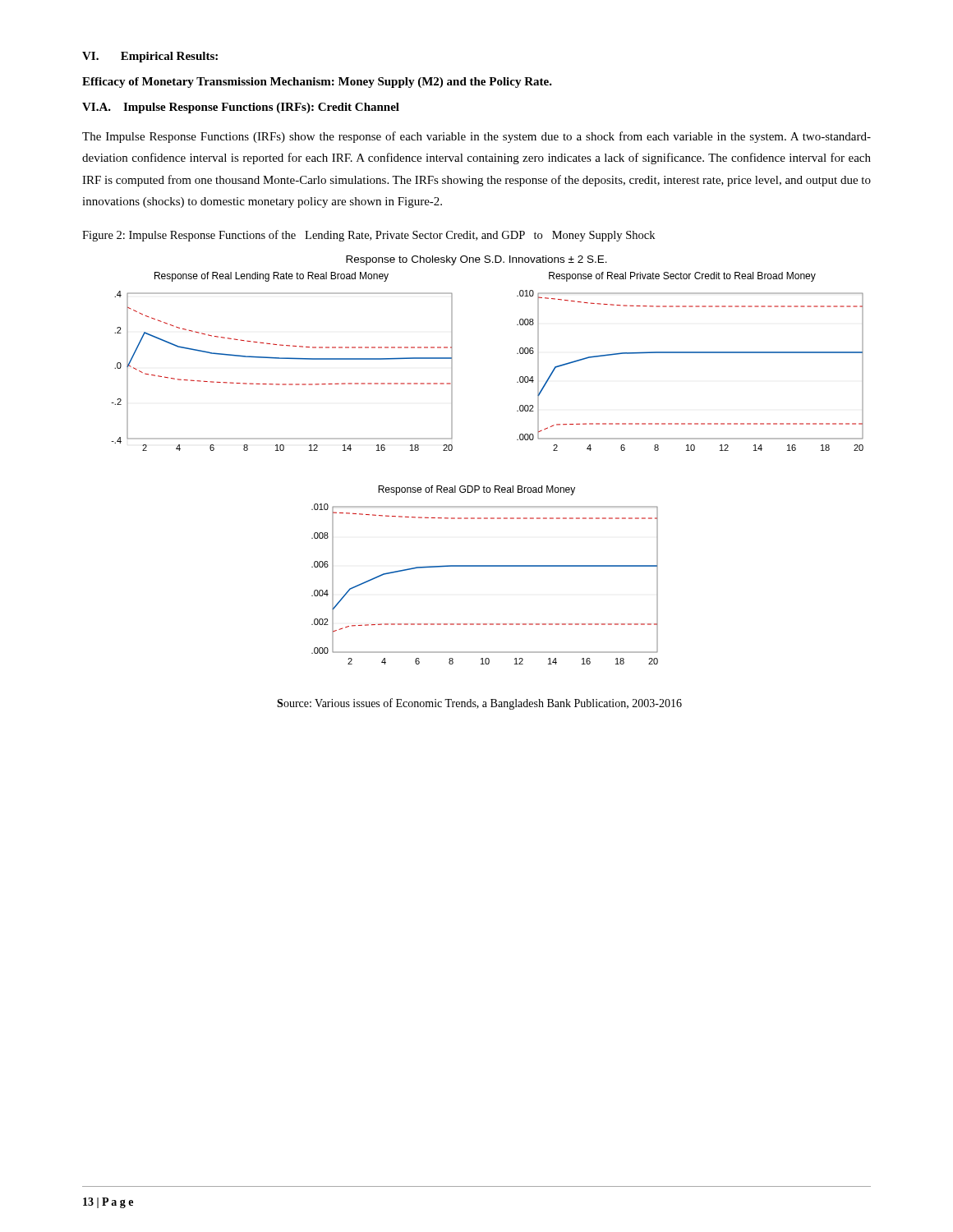Image resolution: width=953 pixels, height=1232 pixels.
Task: Select the region starting "Figure 2: Impulse Response"
Action: pyautogui.click(x=369, y=235)
